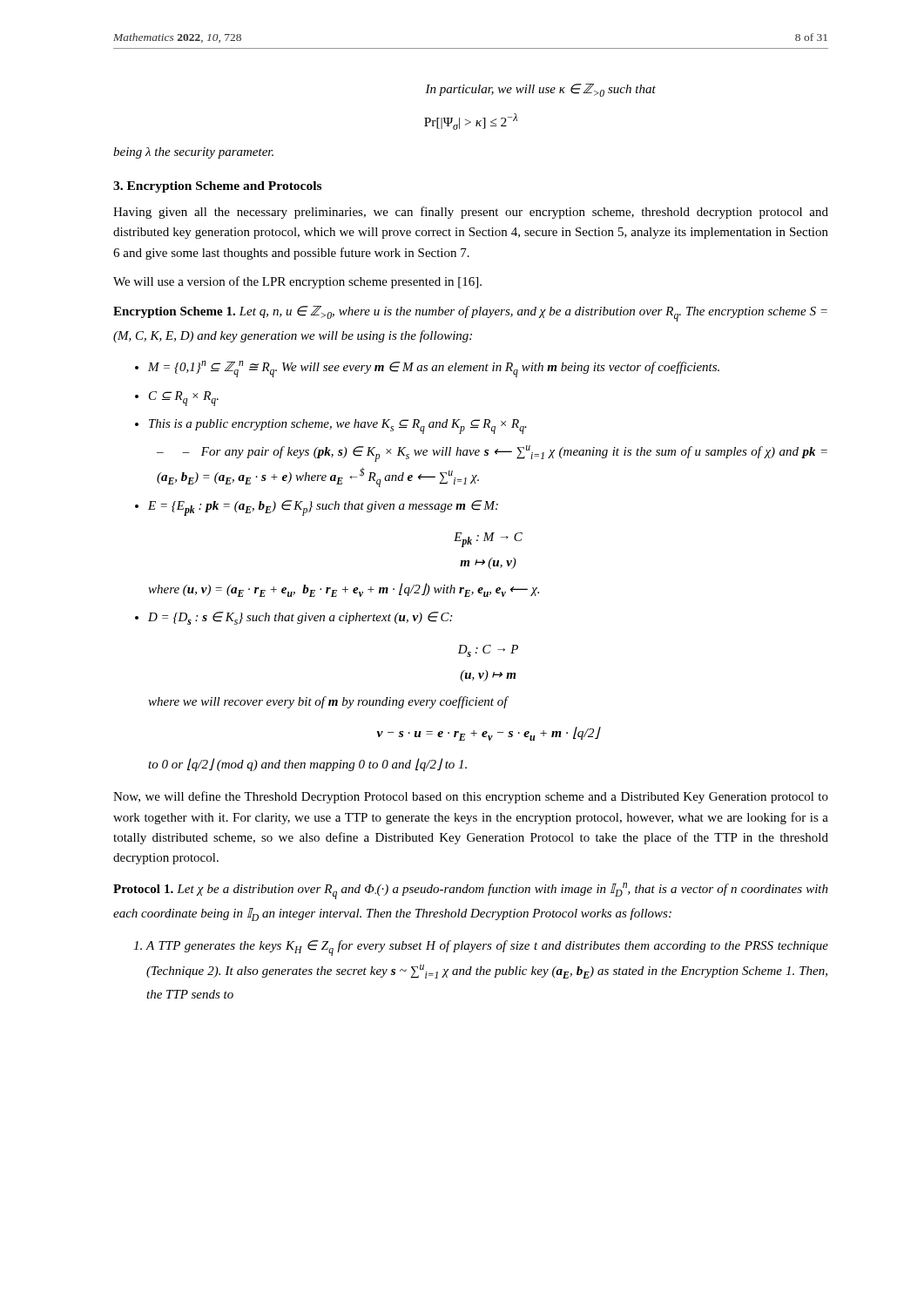Find the text with the text "being λ the security parameter."

click(x=194, y=152)
